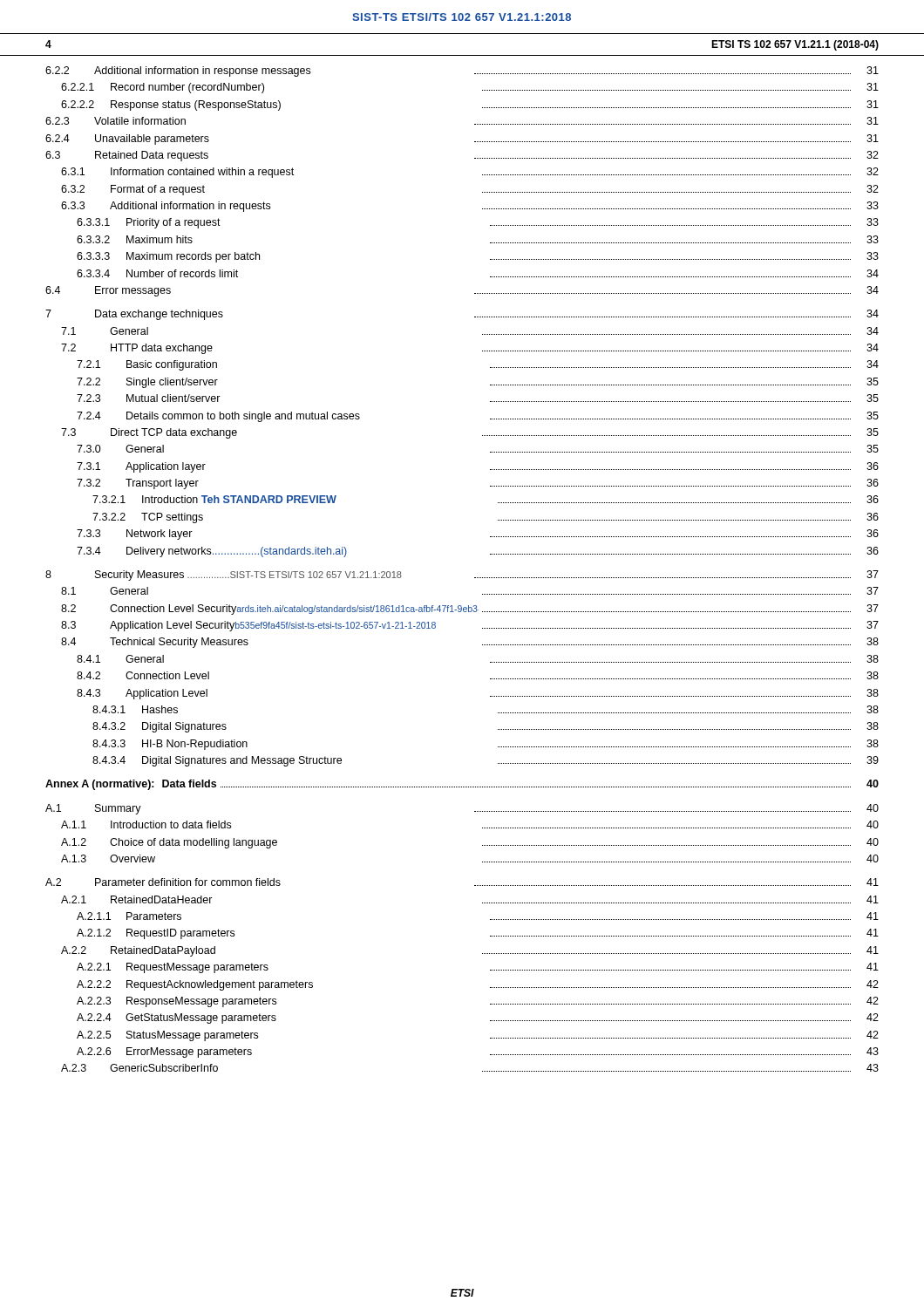
Task: Point to the passage starting "6.2.2.2 Response status"
Action: [x=73, y=105]
